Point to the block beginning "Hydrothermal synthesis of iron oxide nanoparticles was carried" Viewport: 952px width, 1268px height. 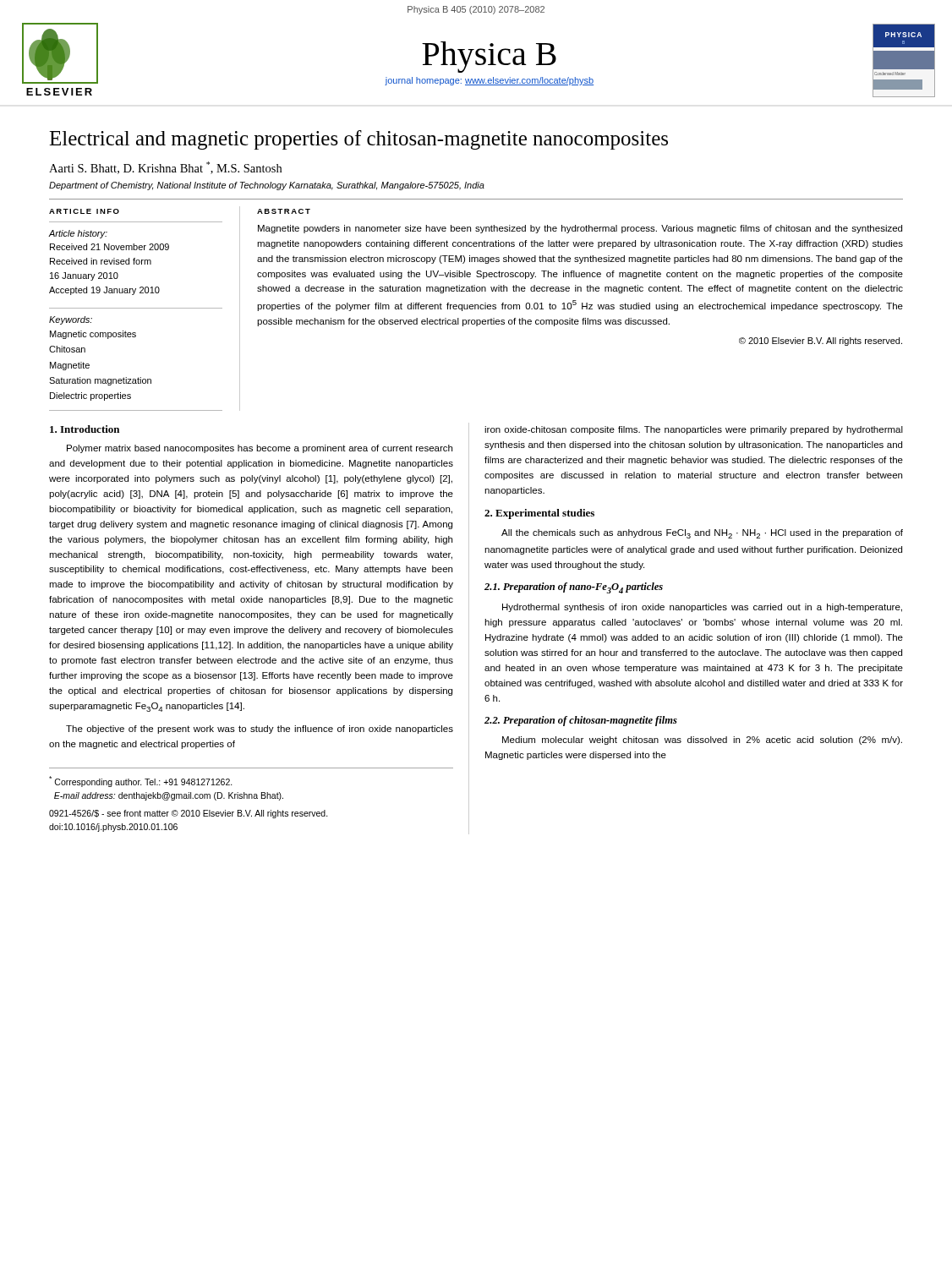click(694, 653)
